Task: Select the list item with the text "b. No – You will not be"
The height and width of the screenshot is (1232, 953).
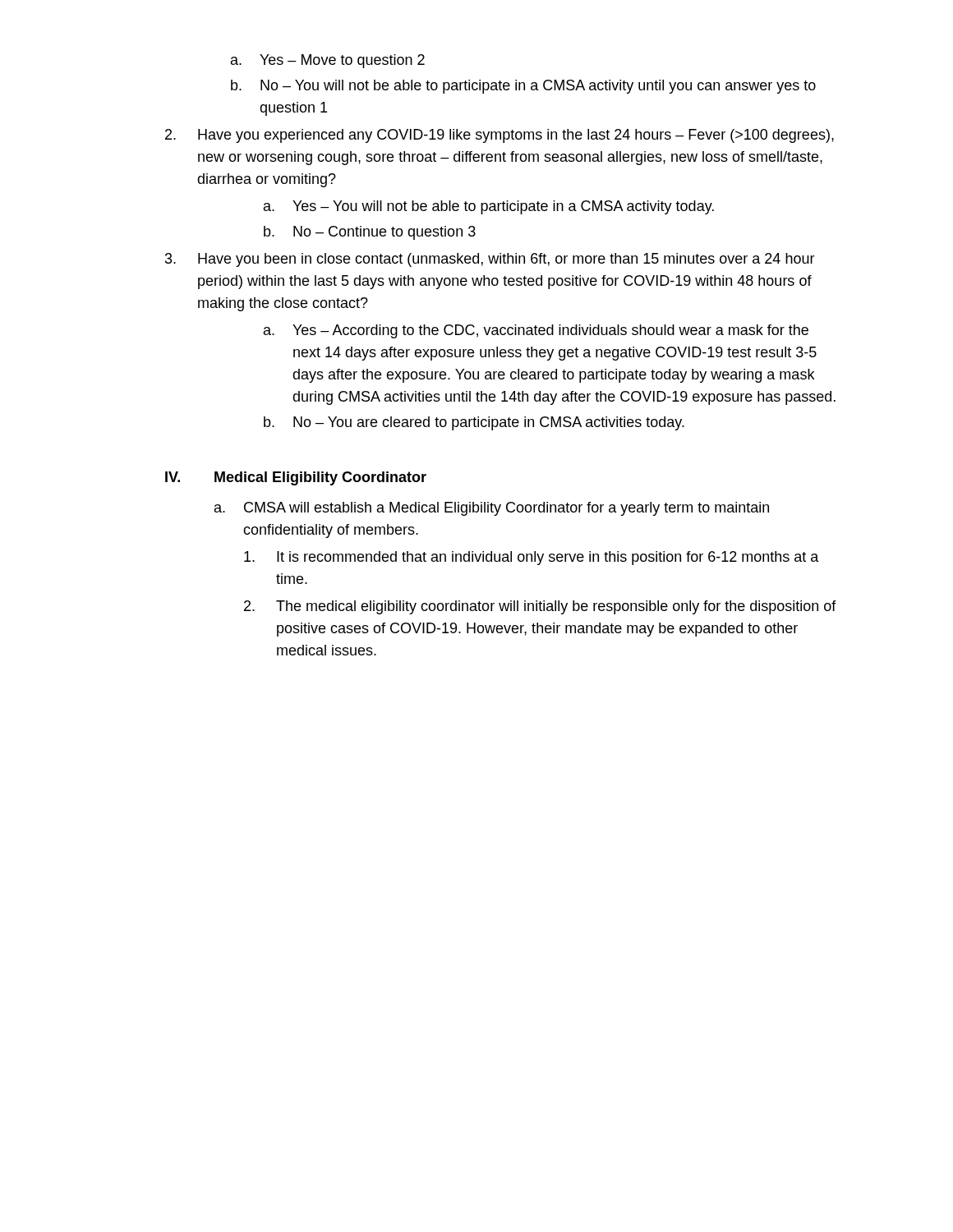Action: [x=534, y=97]
